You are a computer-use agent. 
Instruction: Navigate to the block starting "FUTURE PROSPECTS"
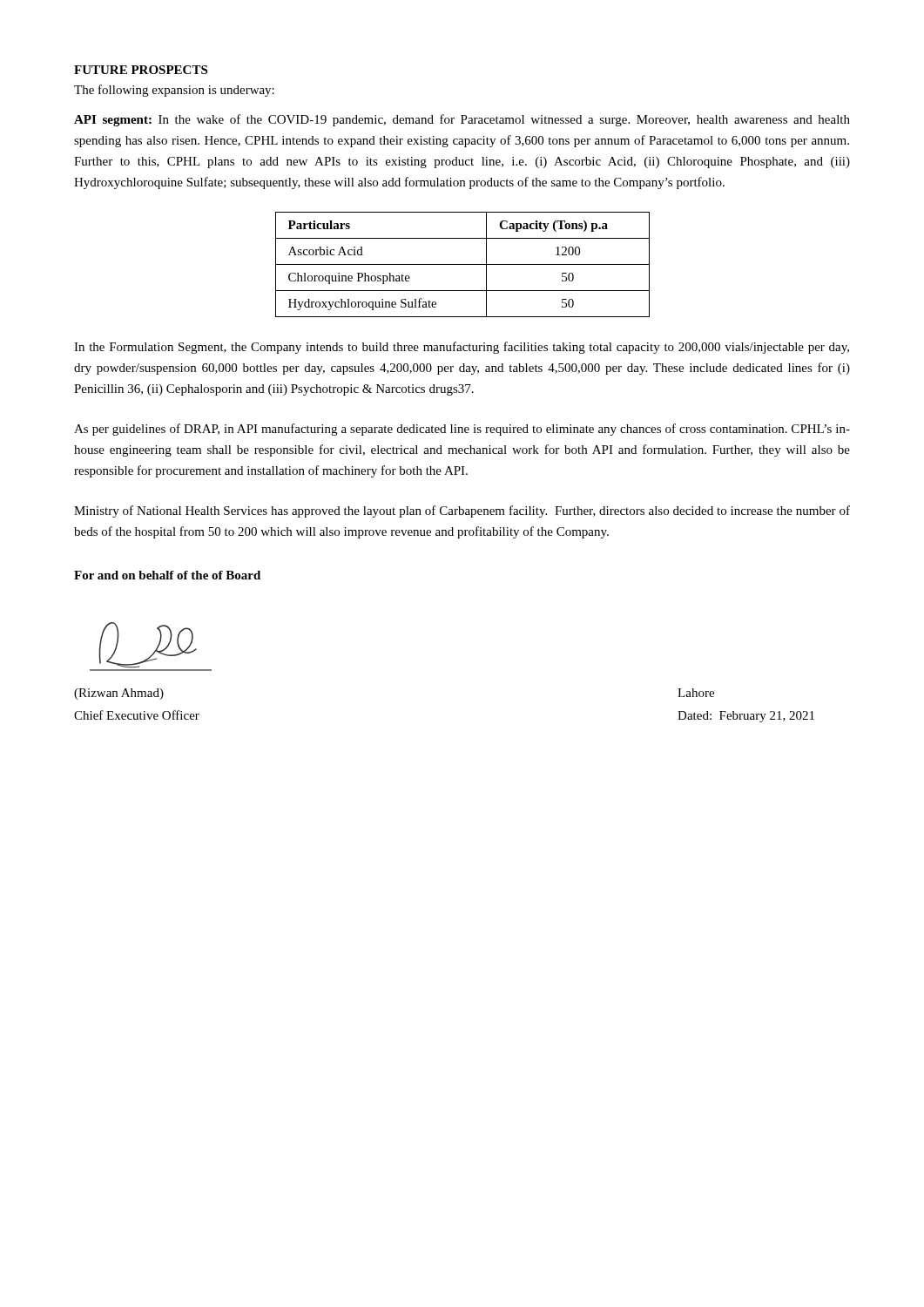click(x=141, y=70)
